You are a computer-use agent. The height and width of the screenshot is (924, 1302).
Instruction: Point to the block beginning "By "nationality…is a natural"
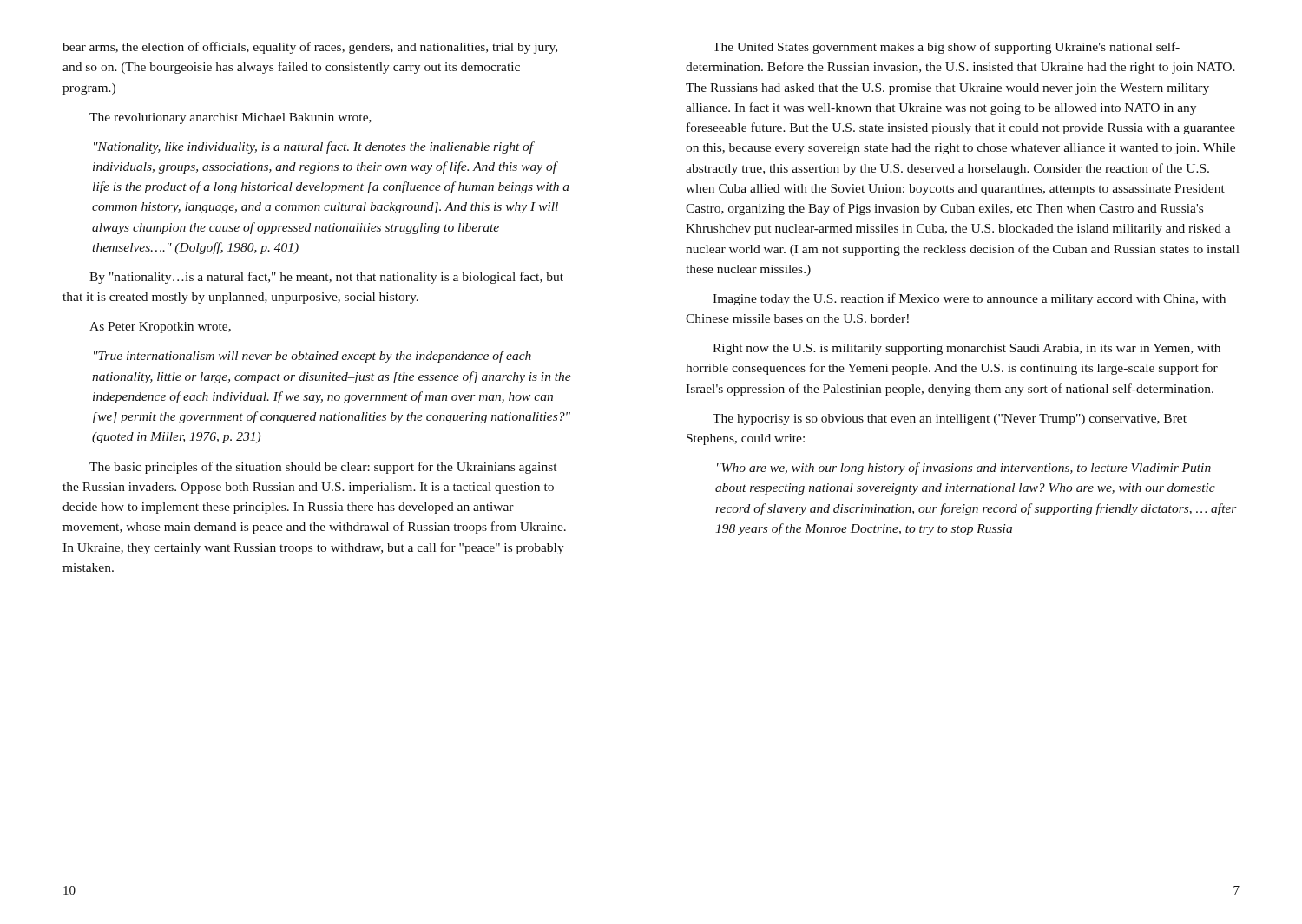click(x=319, y=287)
